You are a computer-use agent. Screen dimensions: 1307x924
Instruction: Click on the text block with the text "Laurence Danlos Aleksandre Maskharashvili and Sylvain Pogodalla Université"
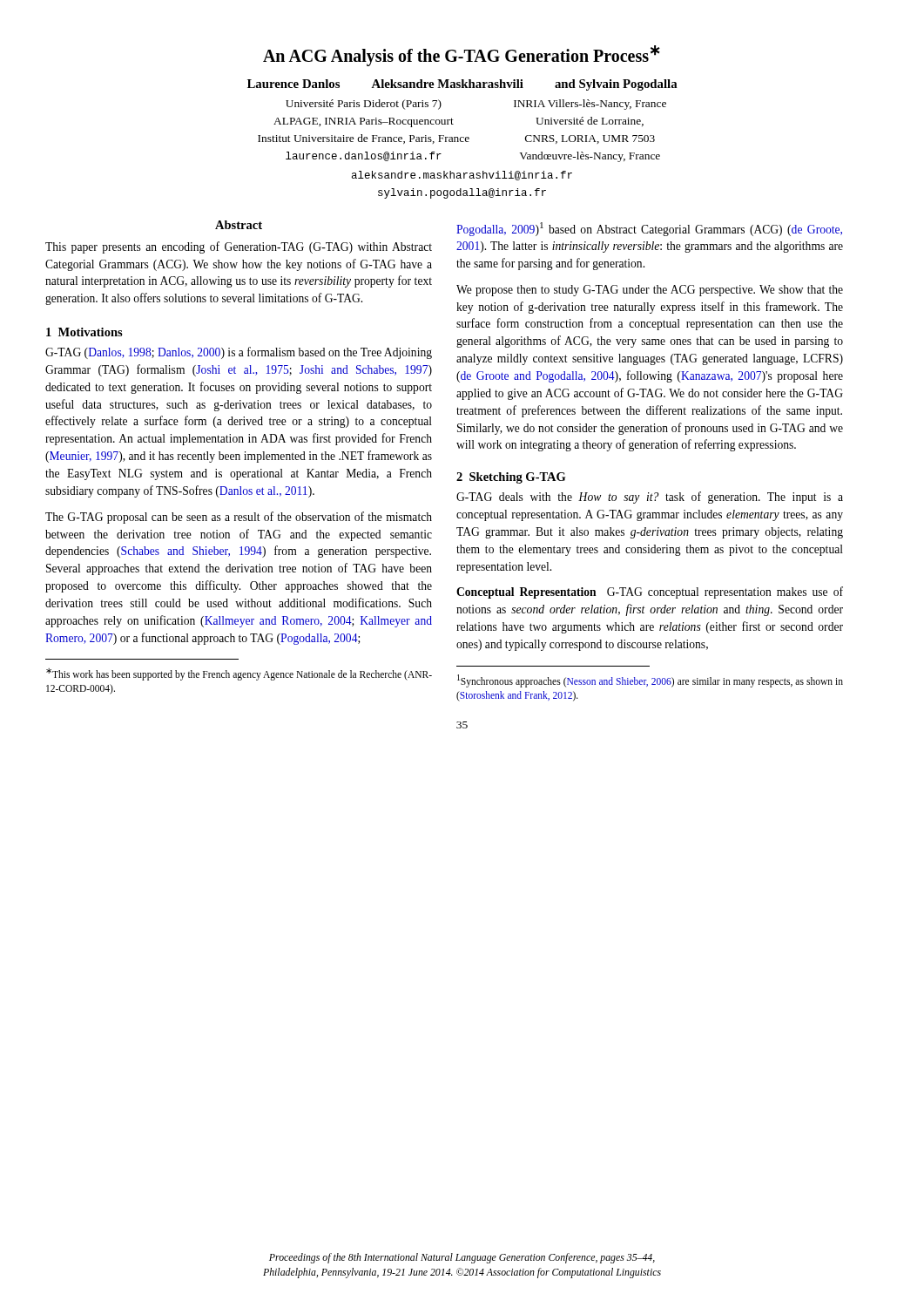(462, 139)
